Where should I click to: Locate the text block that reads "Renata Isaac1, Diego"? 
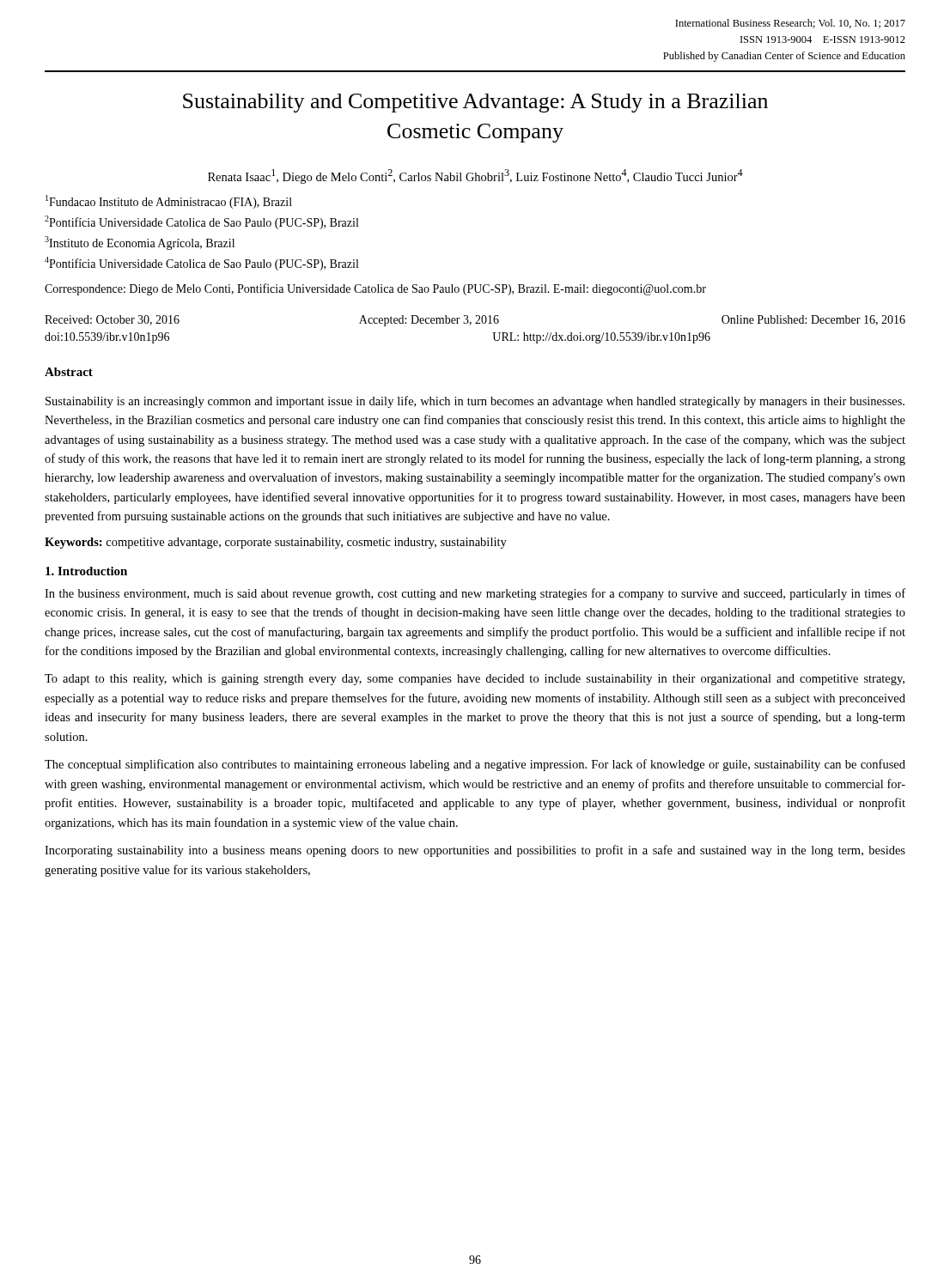pos(475,175)
